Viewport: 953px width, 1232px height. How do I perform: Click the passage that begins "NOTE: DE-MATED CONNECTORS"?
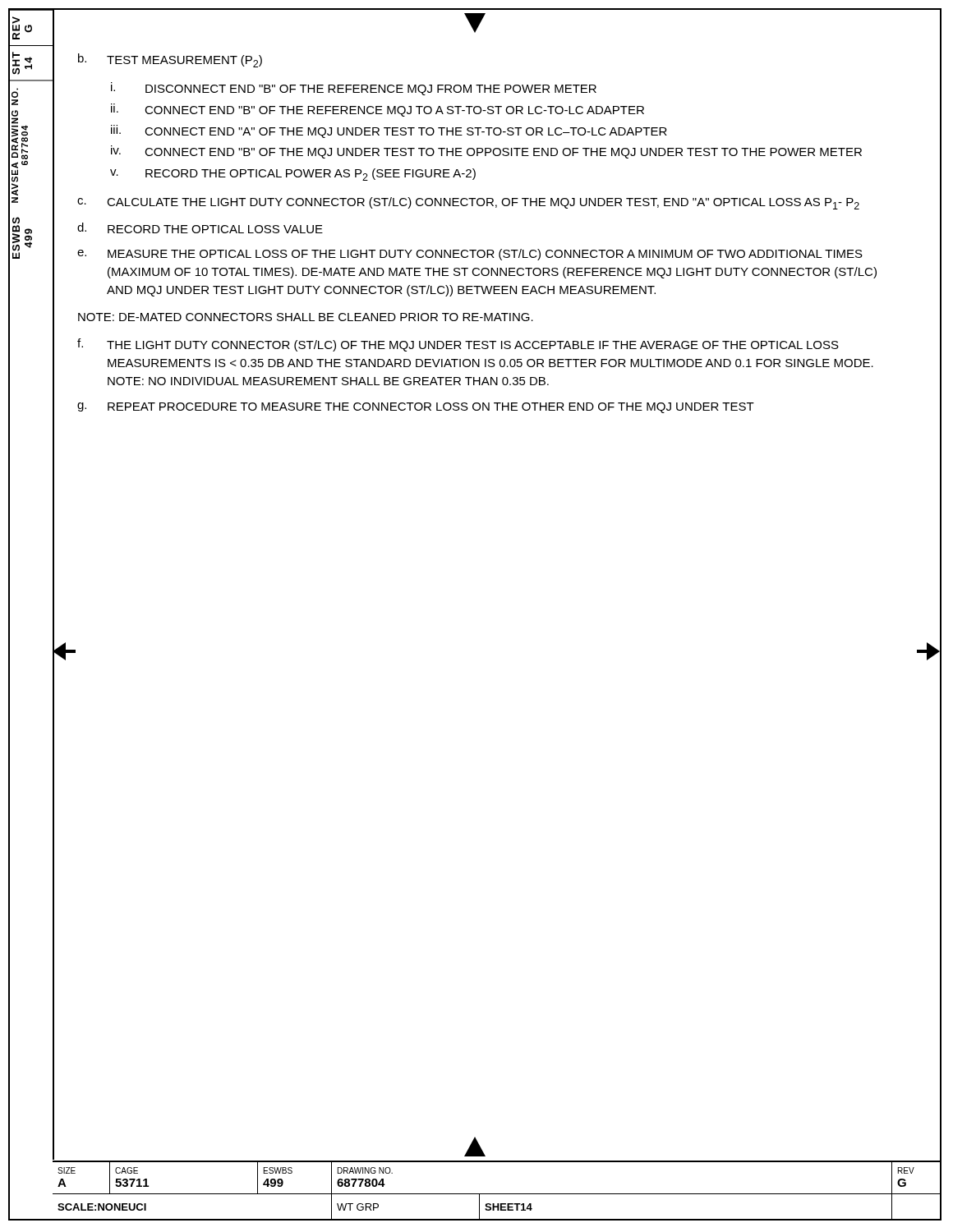(x=305, y=317)
